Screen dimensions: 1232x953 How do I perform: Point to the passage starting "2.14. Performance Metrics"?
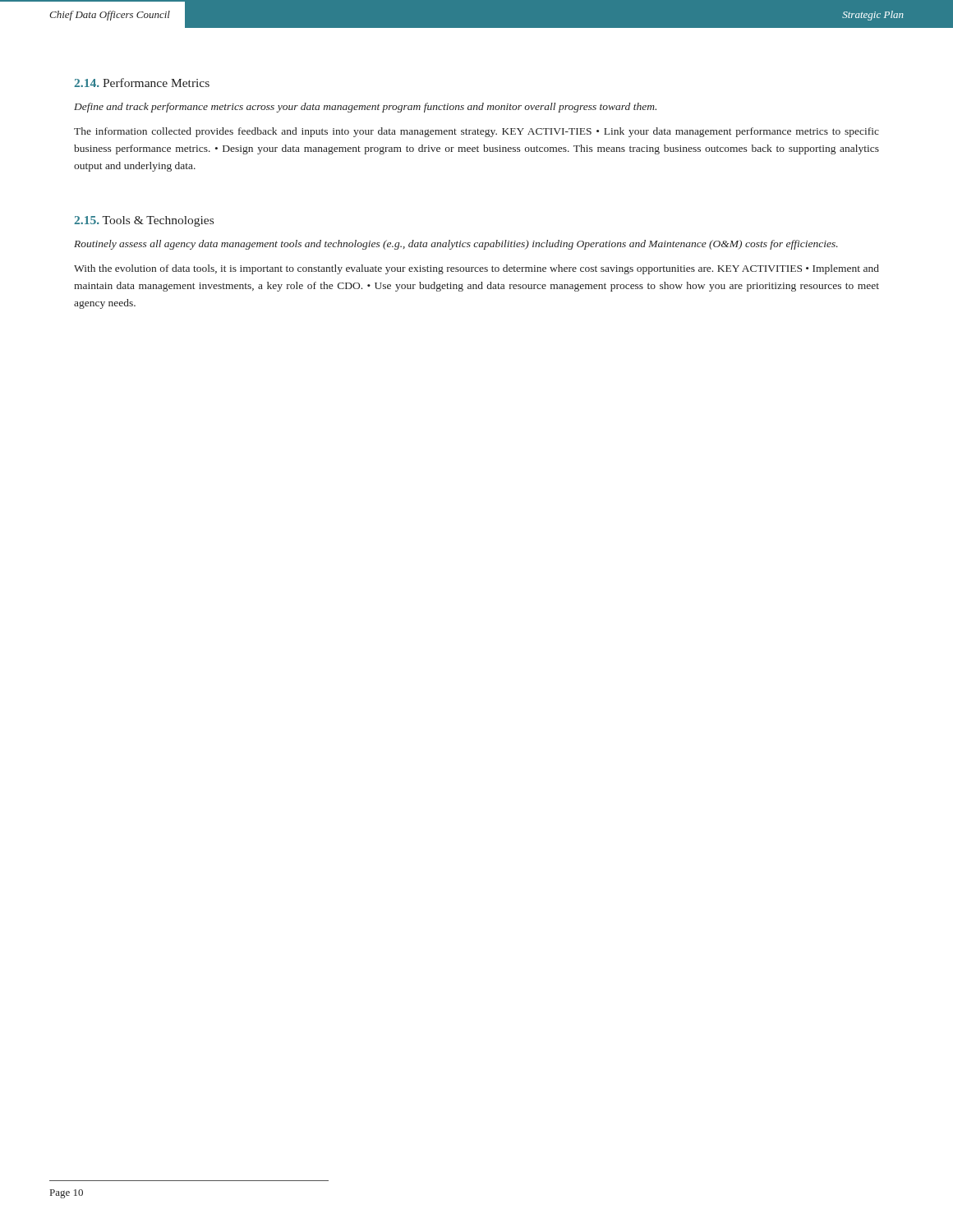coord(142,83)
